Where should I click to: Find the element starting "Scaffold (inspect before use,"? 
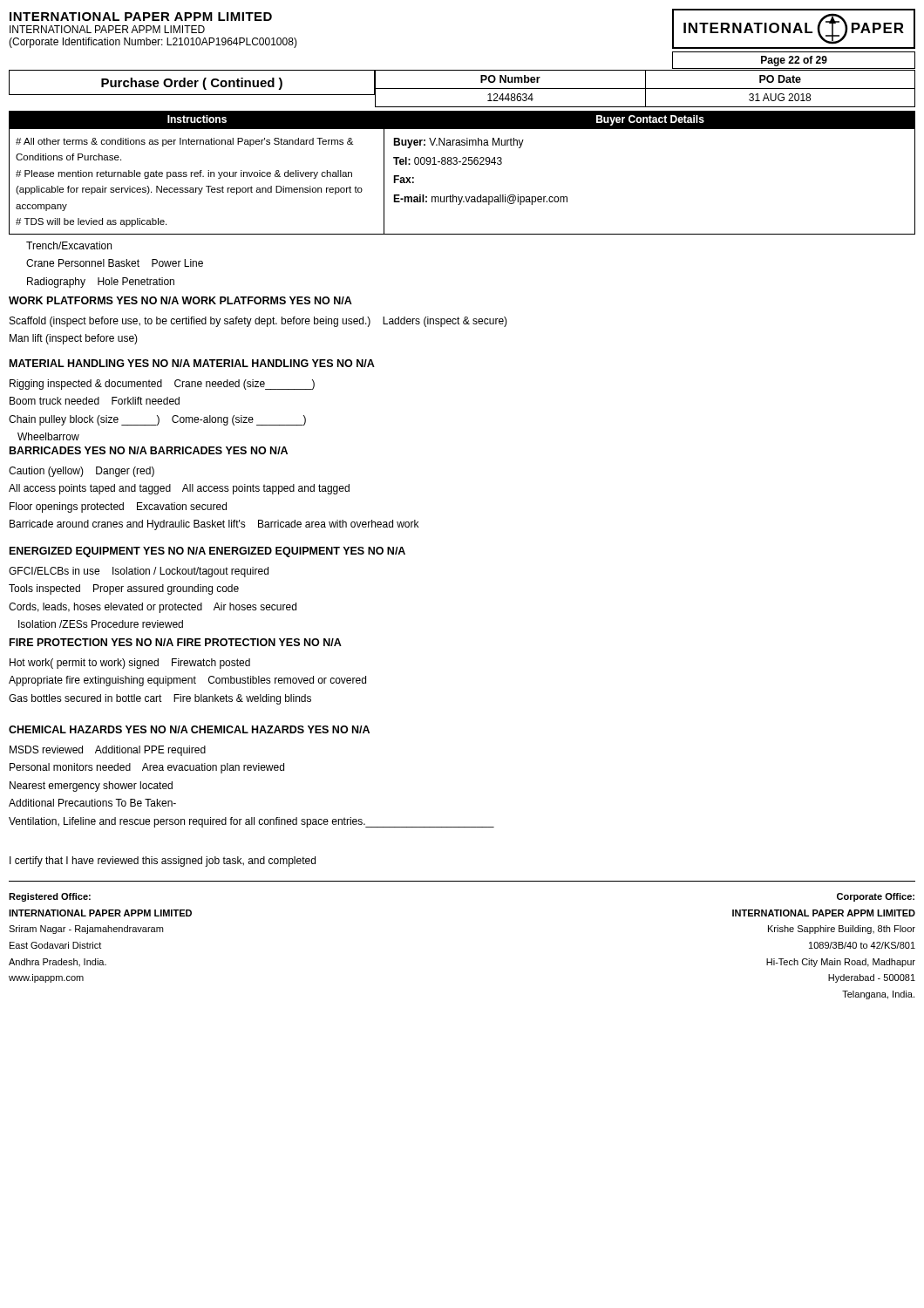(x=258, y=330)
